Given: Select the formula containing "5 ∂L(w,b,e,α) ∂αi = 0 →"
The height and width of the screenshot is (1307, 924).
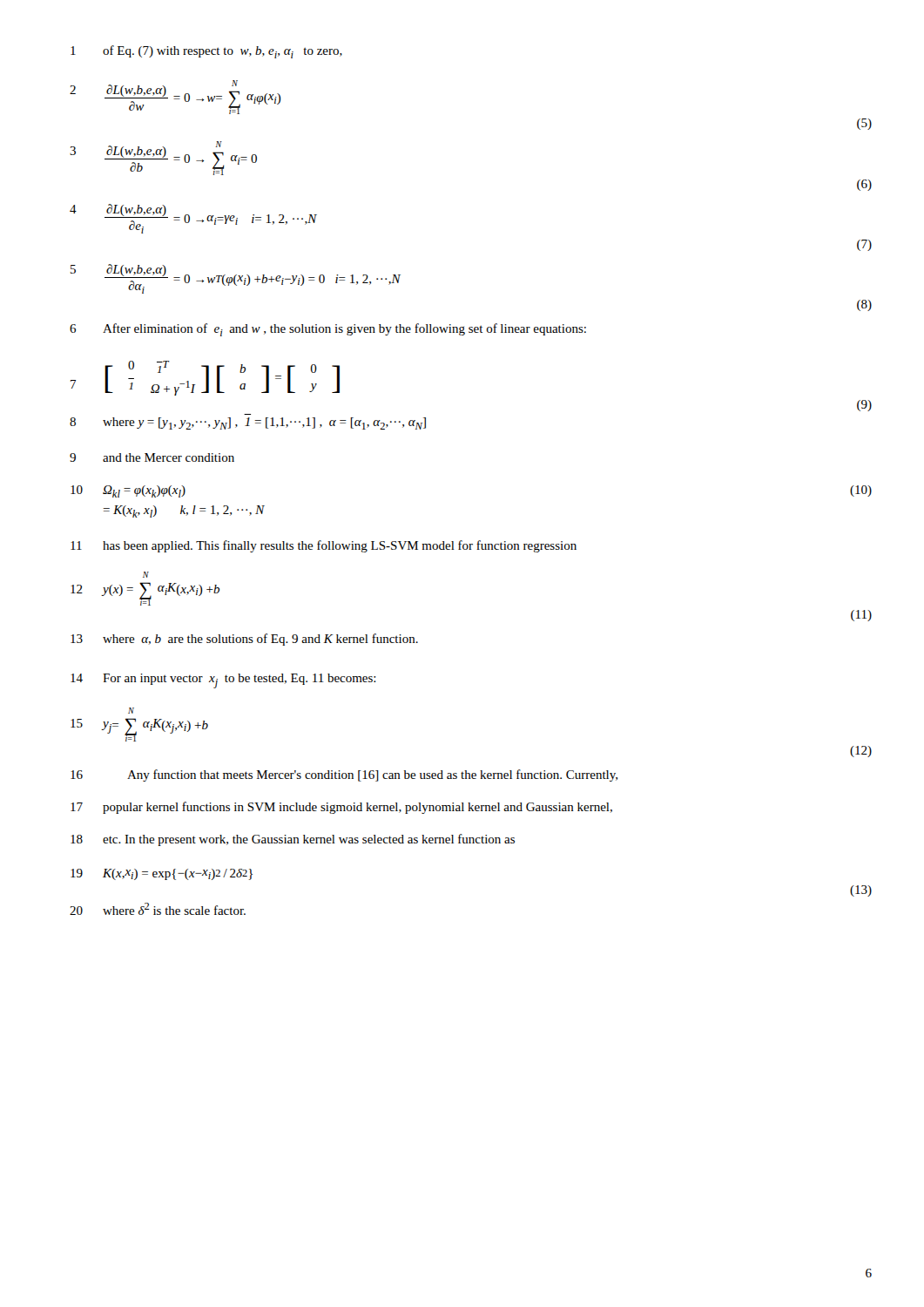Looking at the screenshot, I should 236,279.
